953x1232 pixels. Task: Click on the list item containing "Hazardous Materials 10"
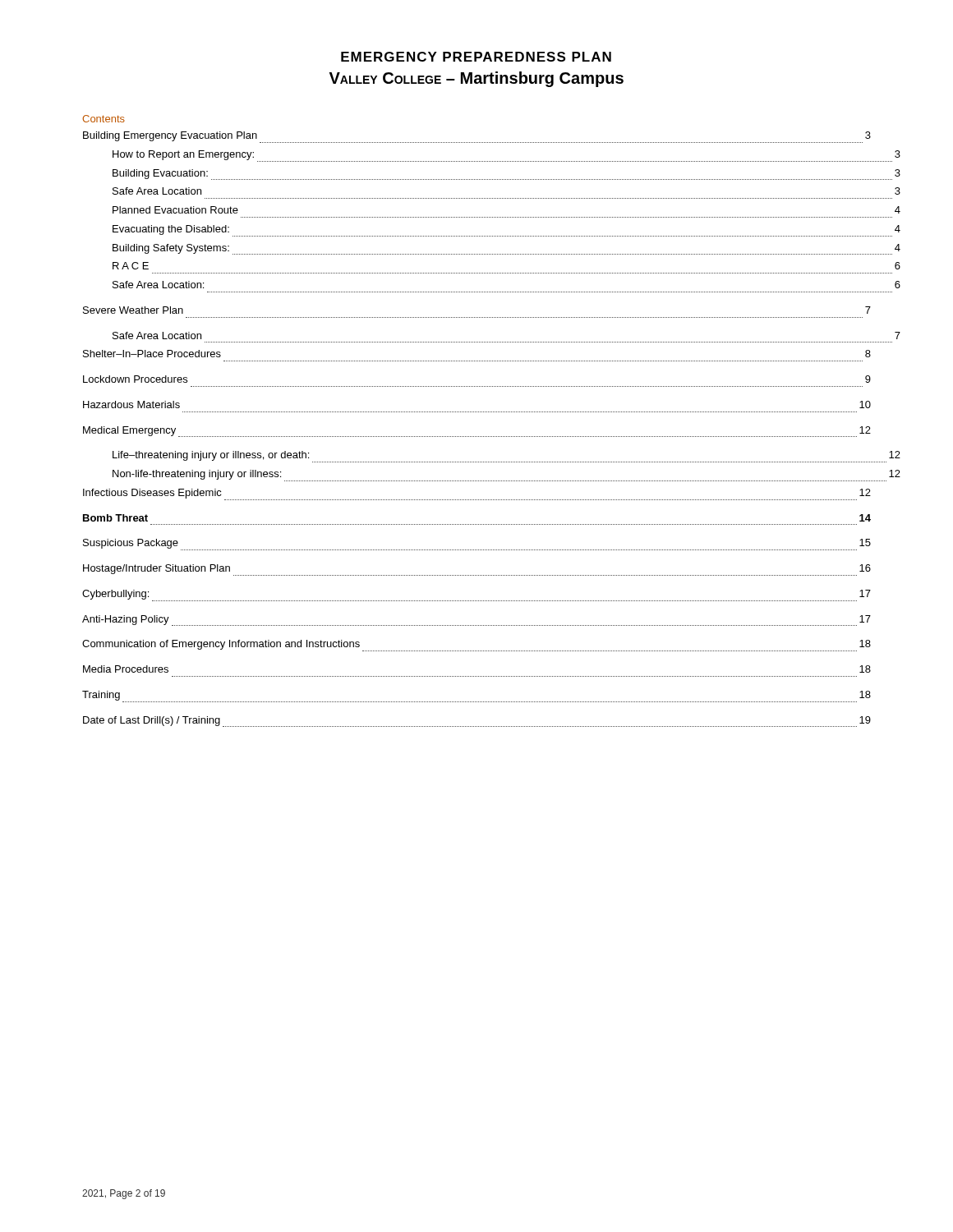[x=476, y=405]
